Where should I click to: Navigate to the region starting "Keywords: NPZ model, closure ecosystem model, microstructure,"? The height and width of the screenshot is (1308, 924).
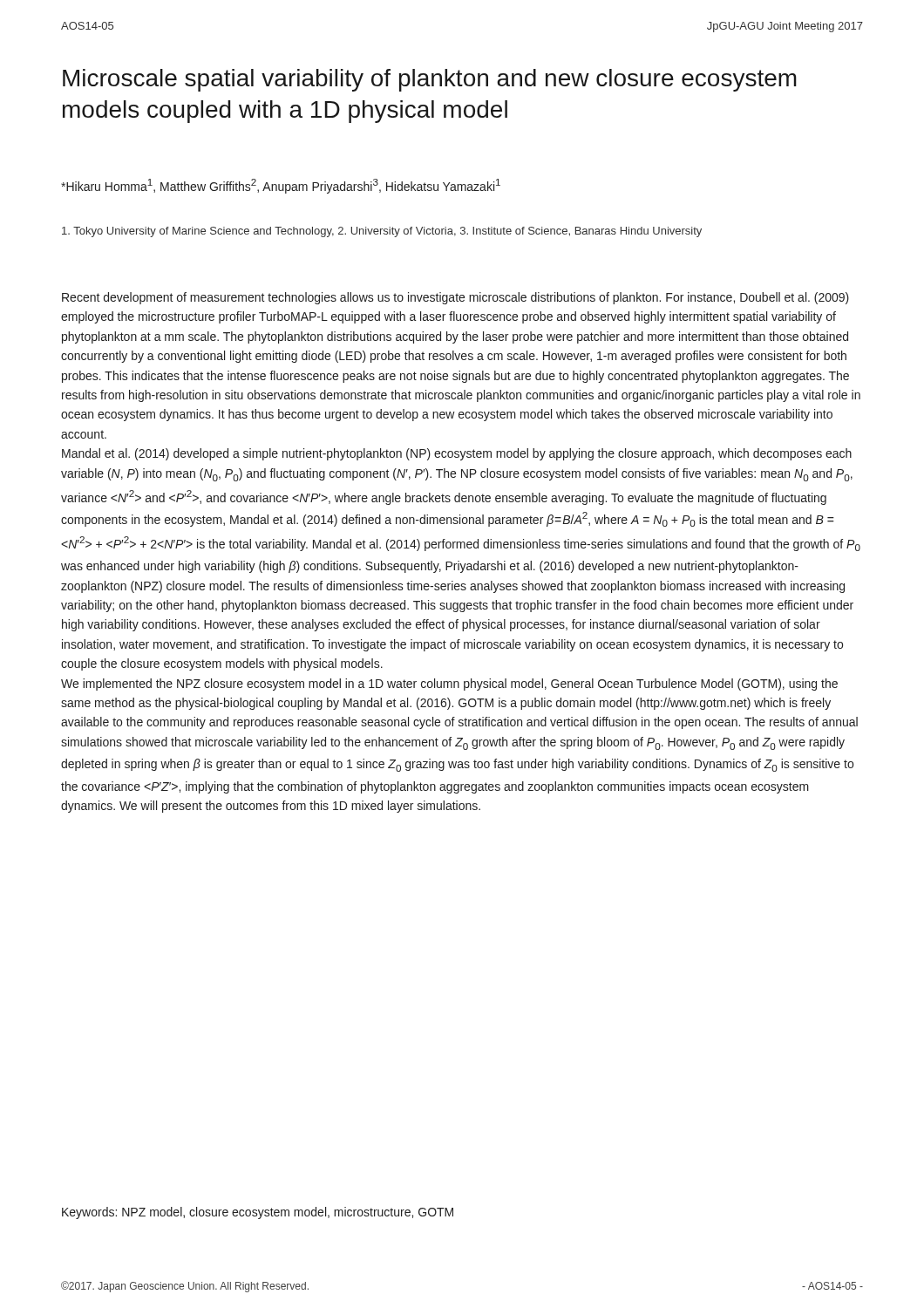click(x=258, y=1212)
